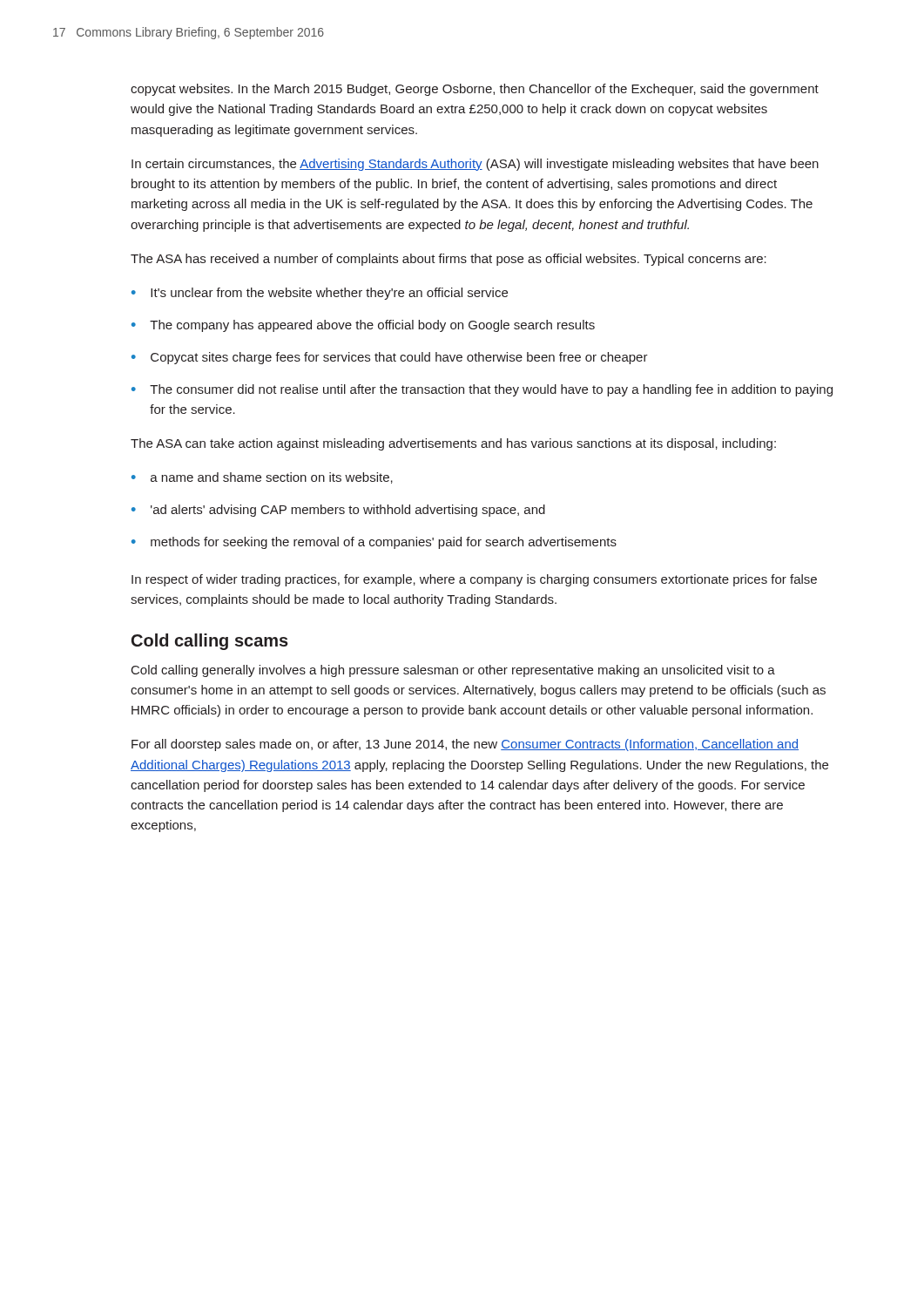Viewport: 924px width, 1307px height.
Task: Click on the text starting "For all doorstep"
Action: pos(484,785)
